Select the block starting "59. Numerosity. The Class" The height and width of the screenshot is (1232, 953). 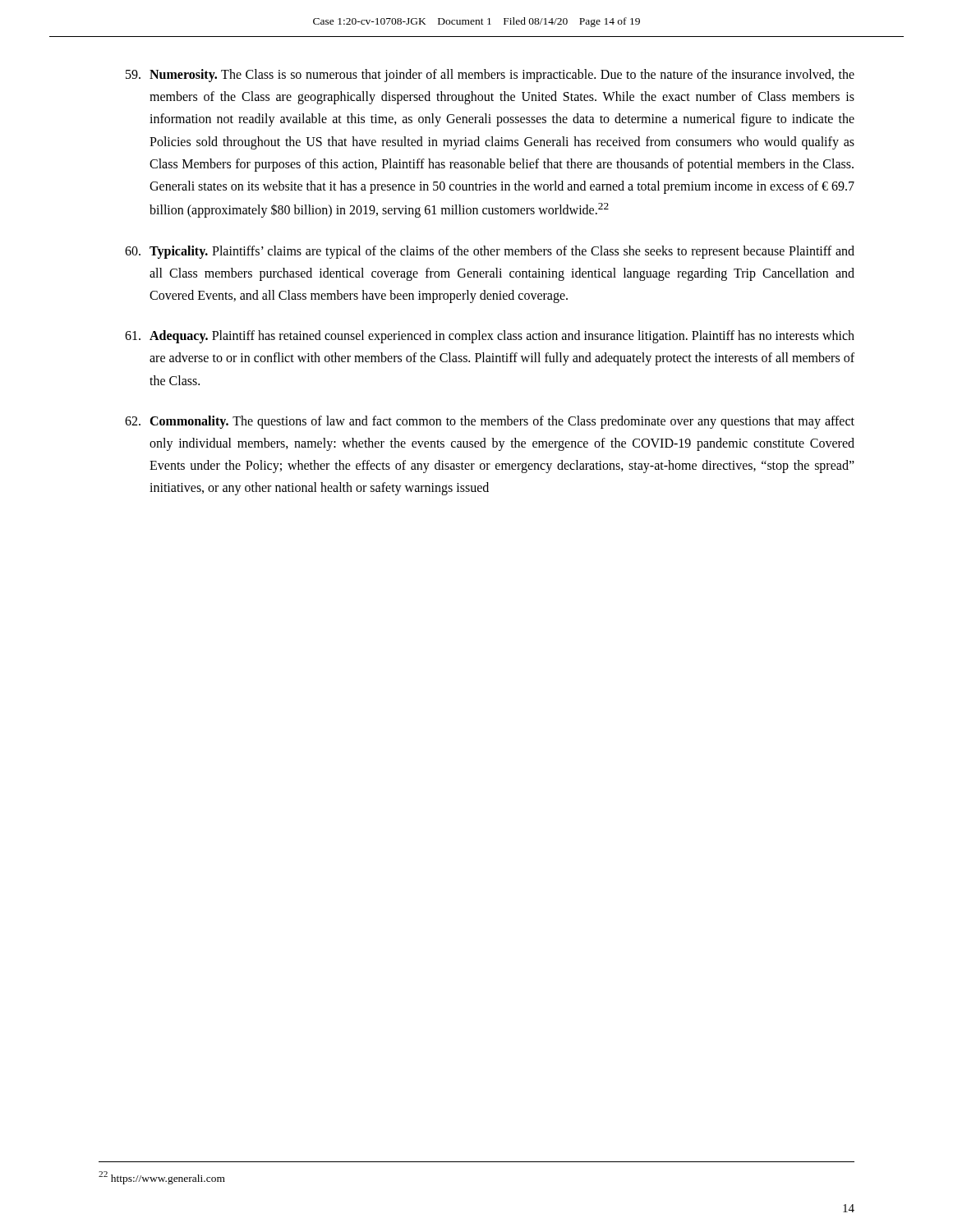coord(476,142)
